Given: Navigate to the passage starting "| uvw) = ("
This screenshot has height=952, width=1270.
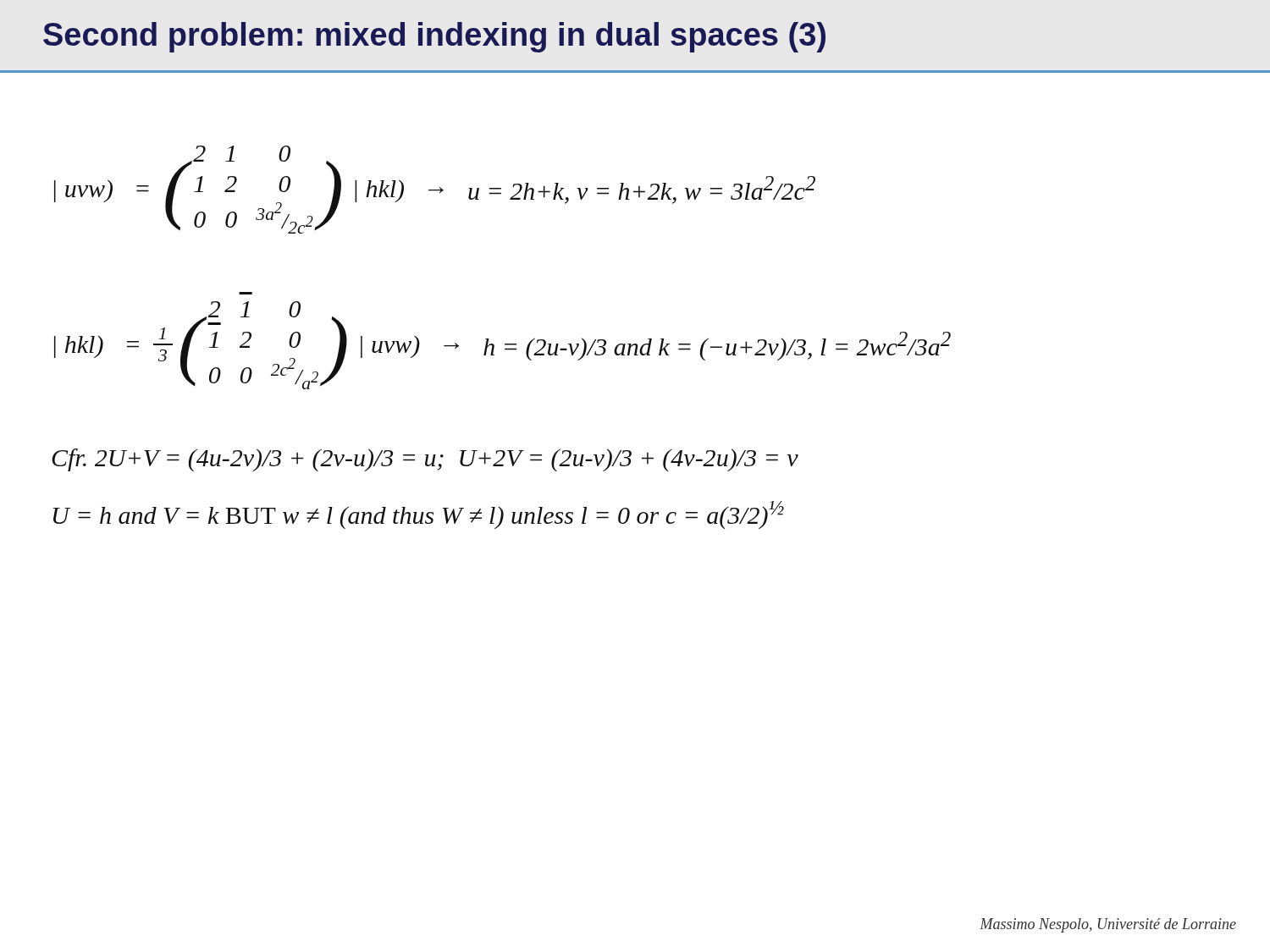Looking at the screenshot, I should 433,189.
